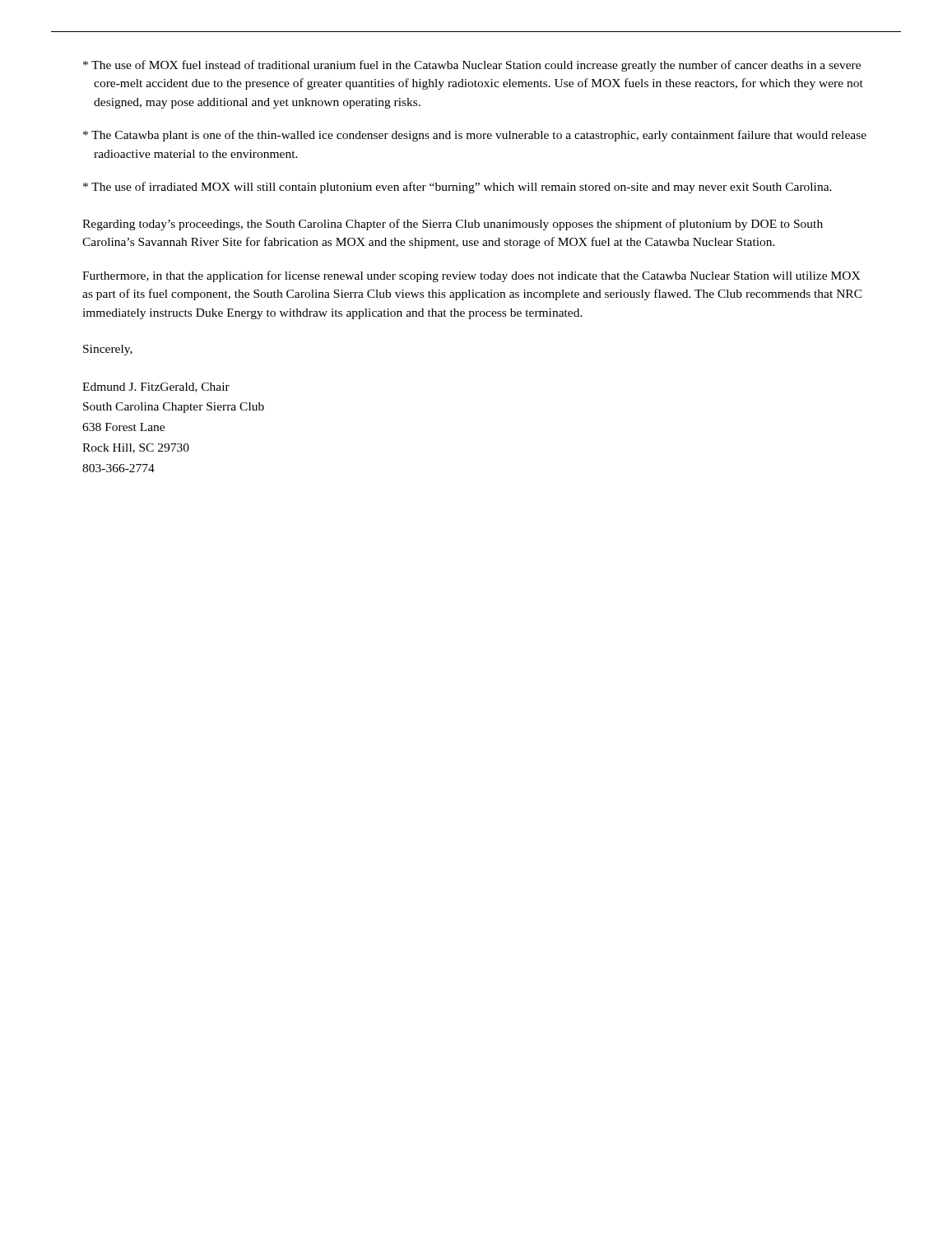Where is the passage that starts "Furthermore, in that the"?

click(472, 294)
